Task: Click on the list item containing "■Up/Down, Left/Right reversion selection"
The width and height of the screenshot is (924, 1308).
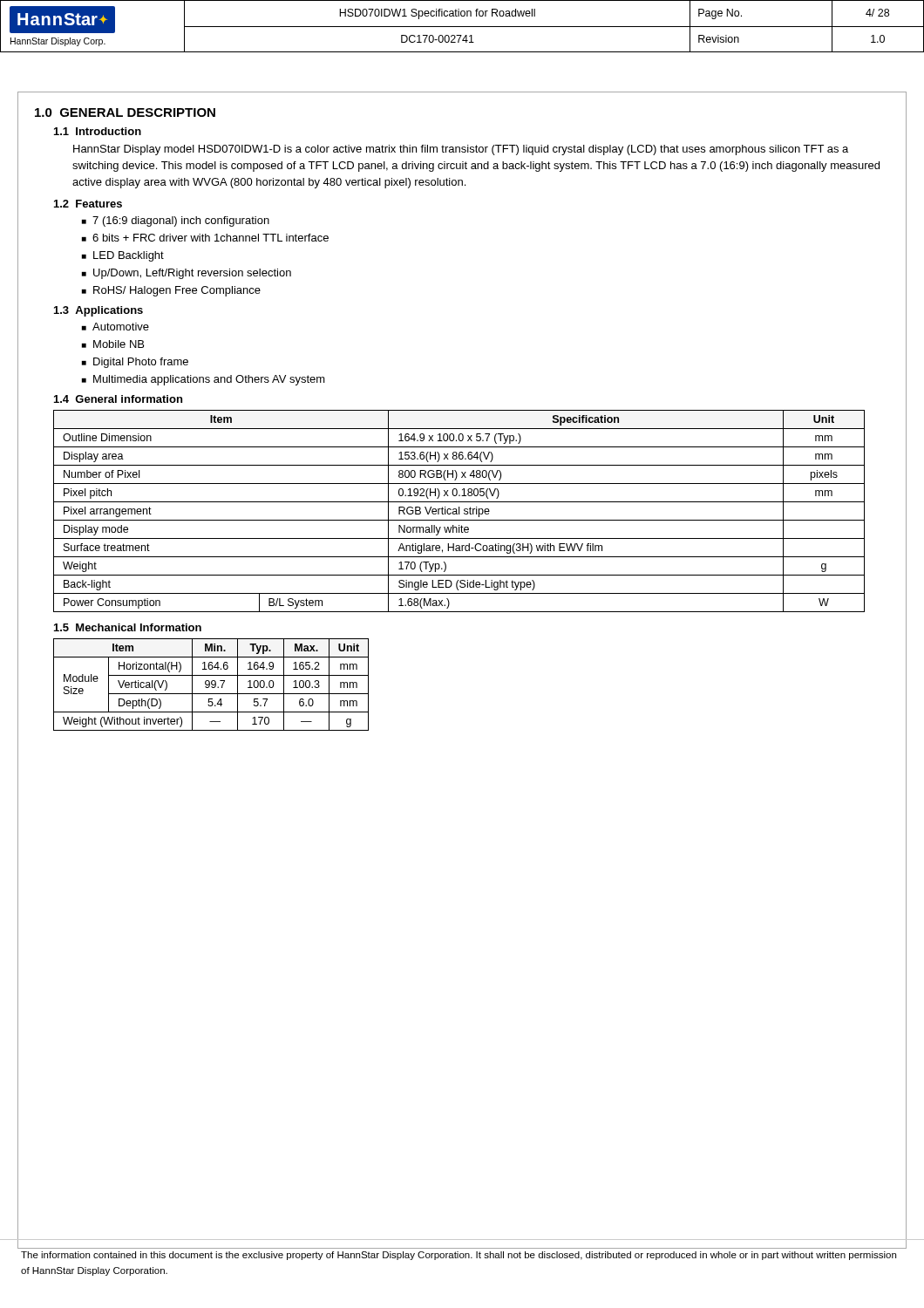Action: coord(186,273)
